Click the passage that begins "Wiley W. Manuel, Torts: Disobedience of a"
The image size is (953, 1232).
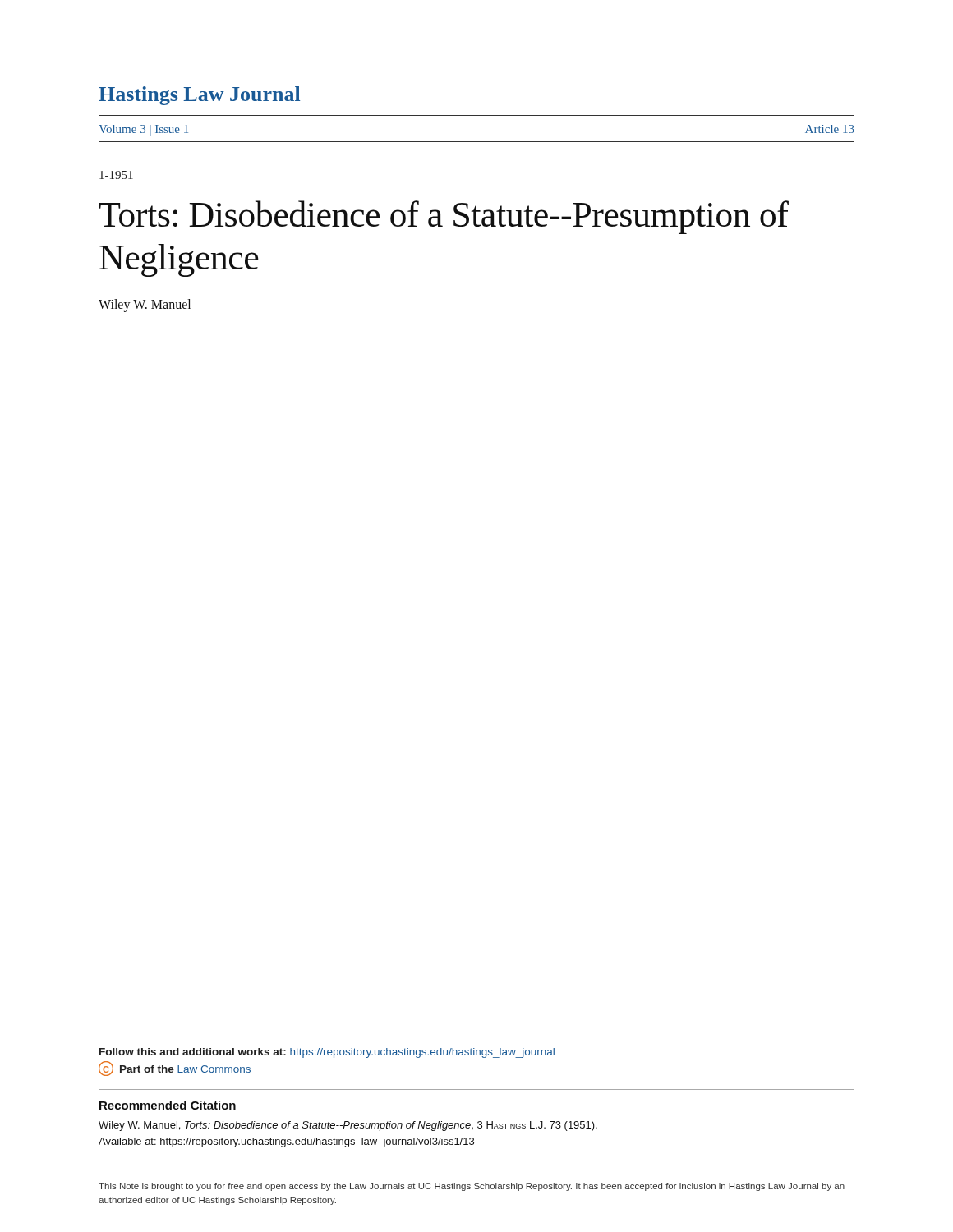click(348, 1133)
